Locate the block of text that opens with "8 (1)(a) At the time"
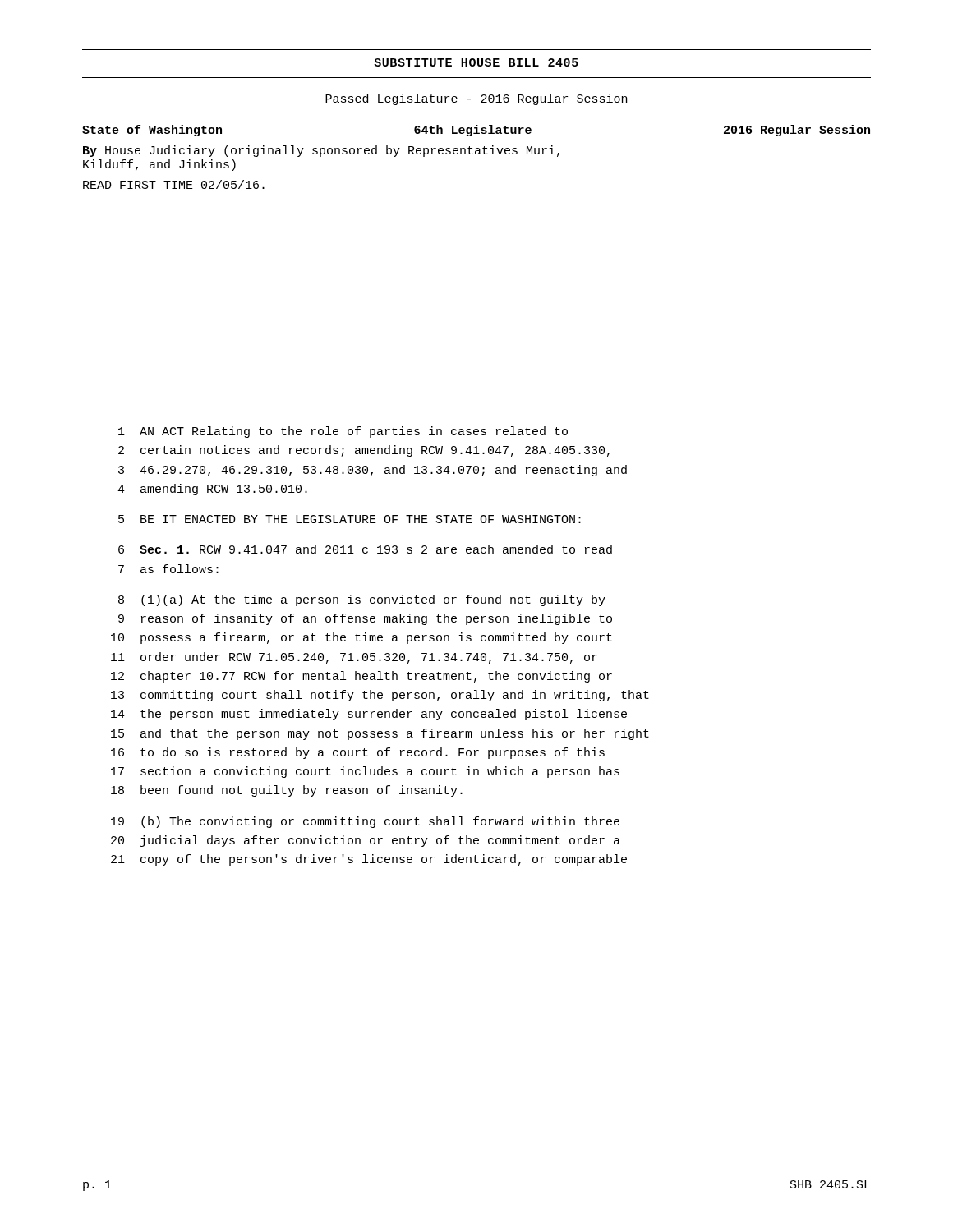 (476, 696)
